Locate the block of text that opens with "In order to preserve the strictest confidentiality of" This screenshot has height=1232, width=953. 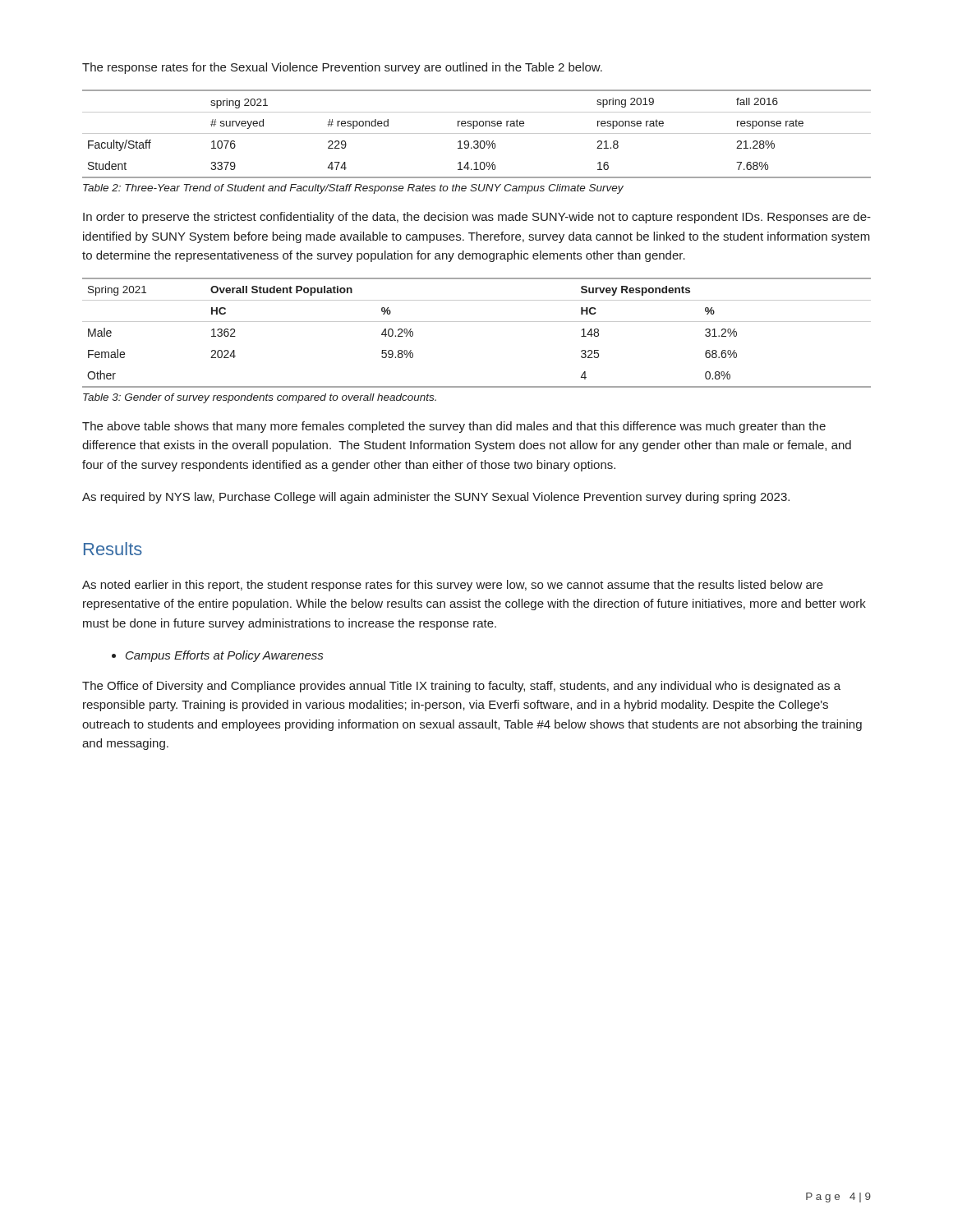tap(476, 236)
